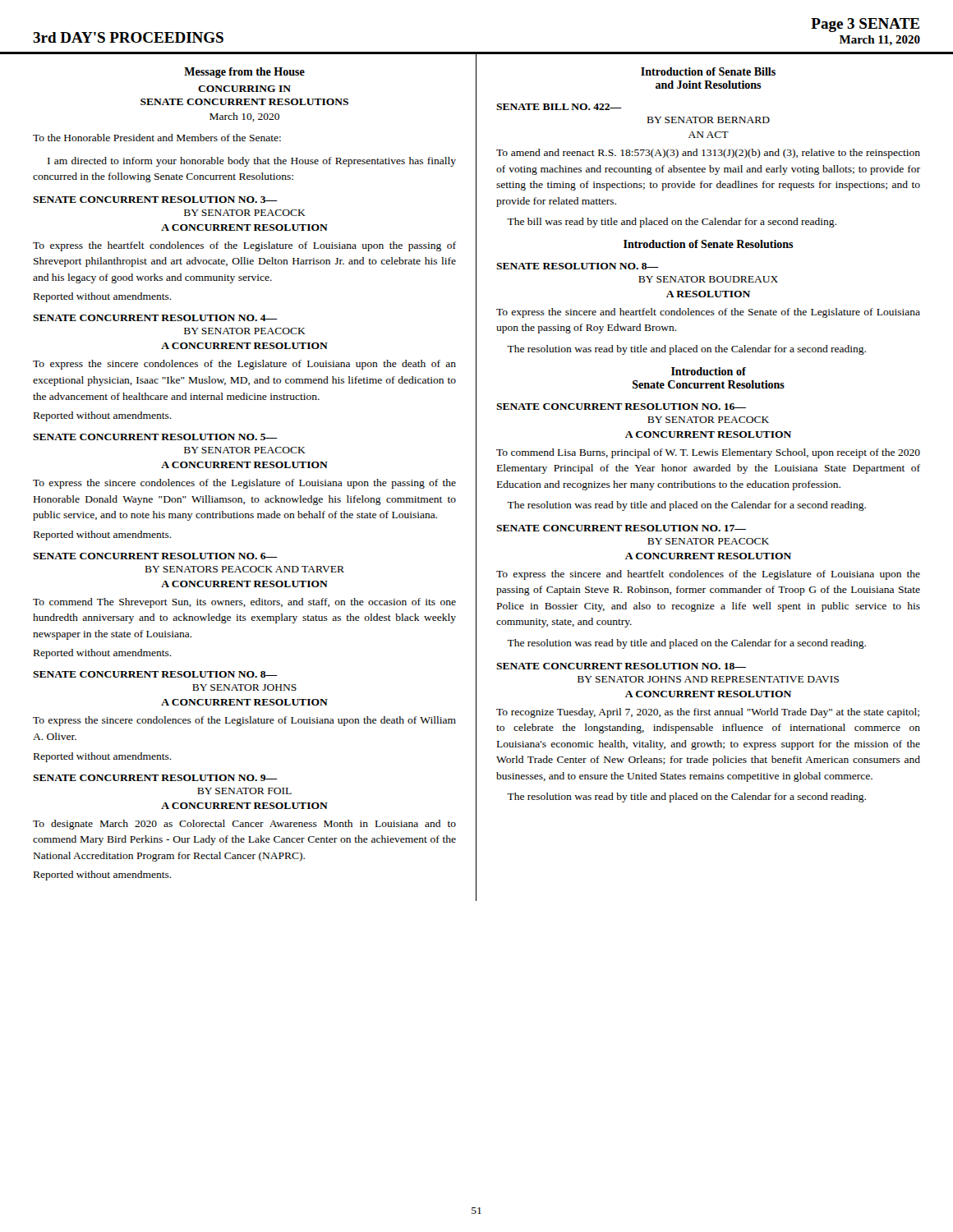Point to "SENATE CONCURRENT RESOLUTION NO. 9—"
This screenshot has width=953, height=1232.
pyautogui.click(x=155, y=777)
